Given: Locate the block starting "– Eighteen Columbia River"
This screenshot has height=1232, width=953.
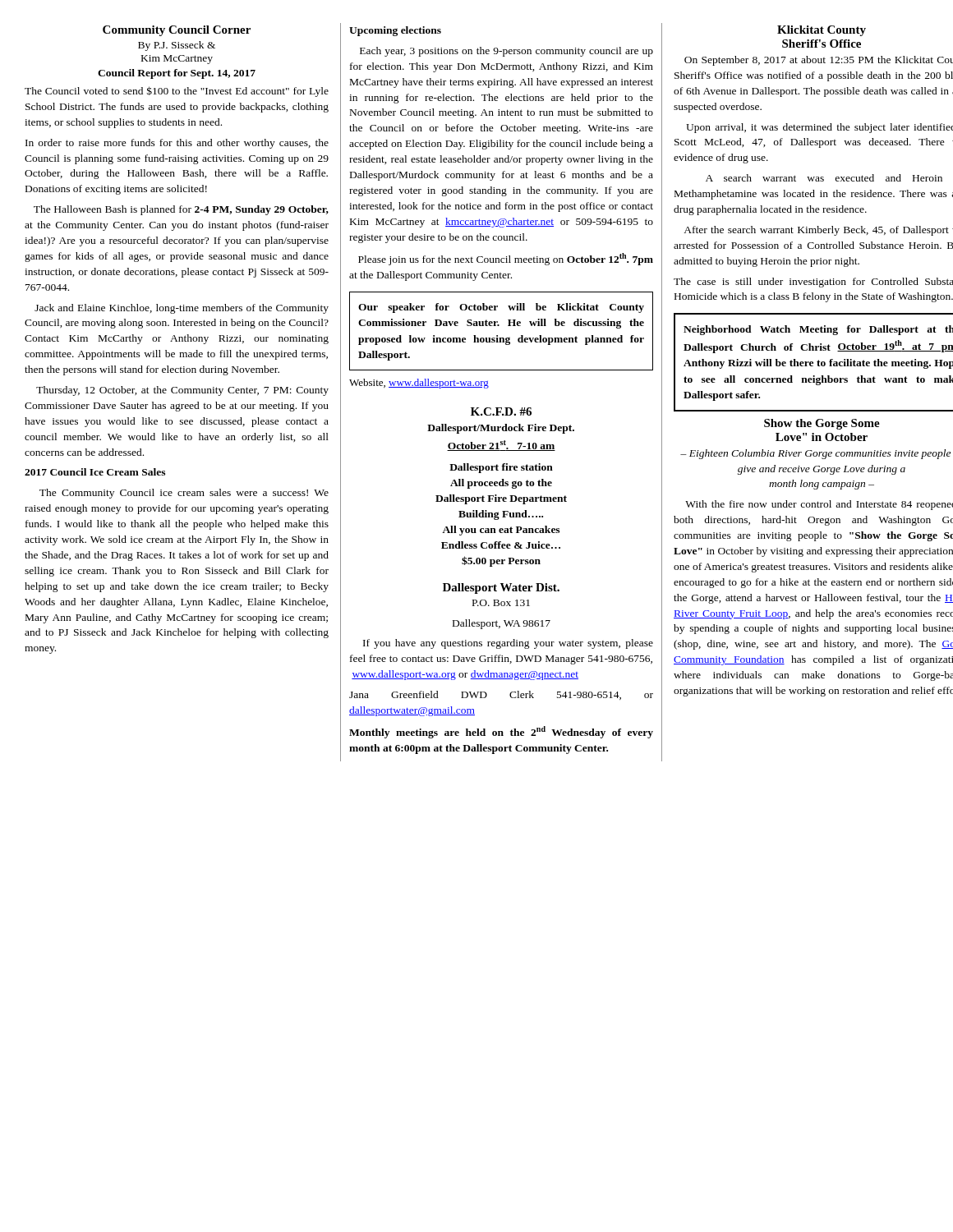Looking at the screenshot, I should (813, 572).
